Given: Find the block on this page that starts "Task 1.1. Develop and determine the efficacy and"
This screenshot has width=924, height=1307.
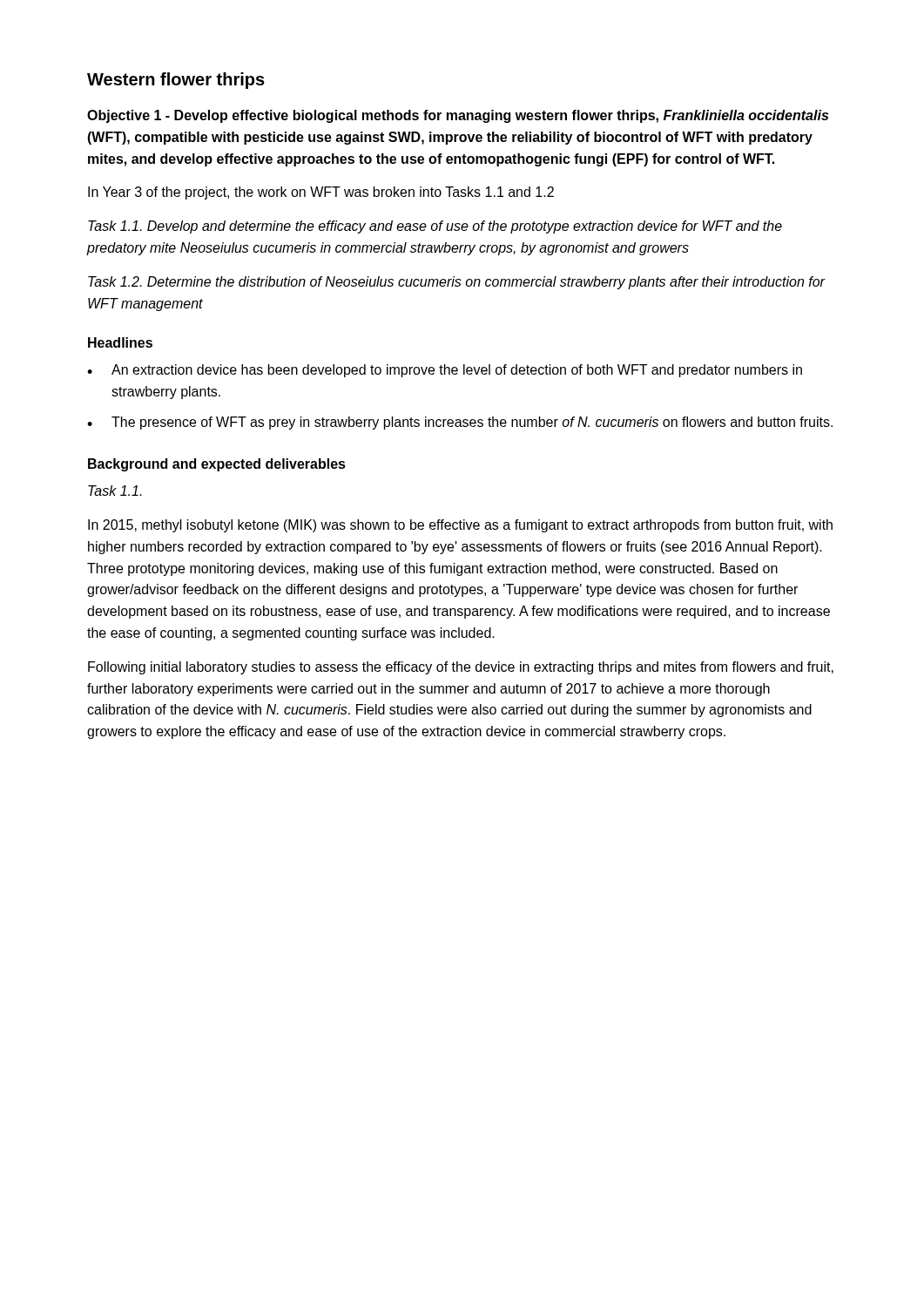Looking at the screenshot, I should pyautogui.click(x=435, y=237).
